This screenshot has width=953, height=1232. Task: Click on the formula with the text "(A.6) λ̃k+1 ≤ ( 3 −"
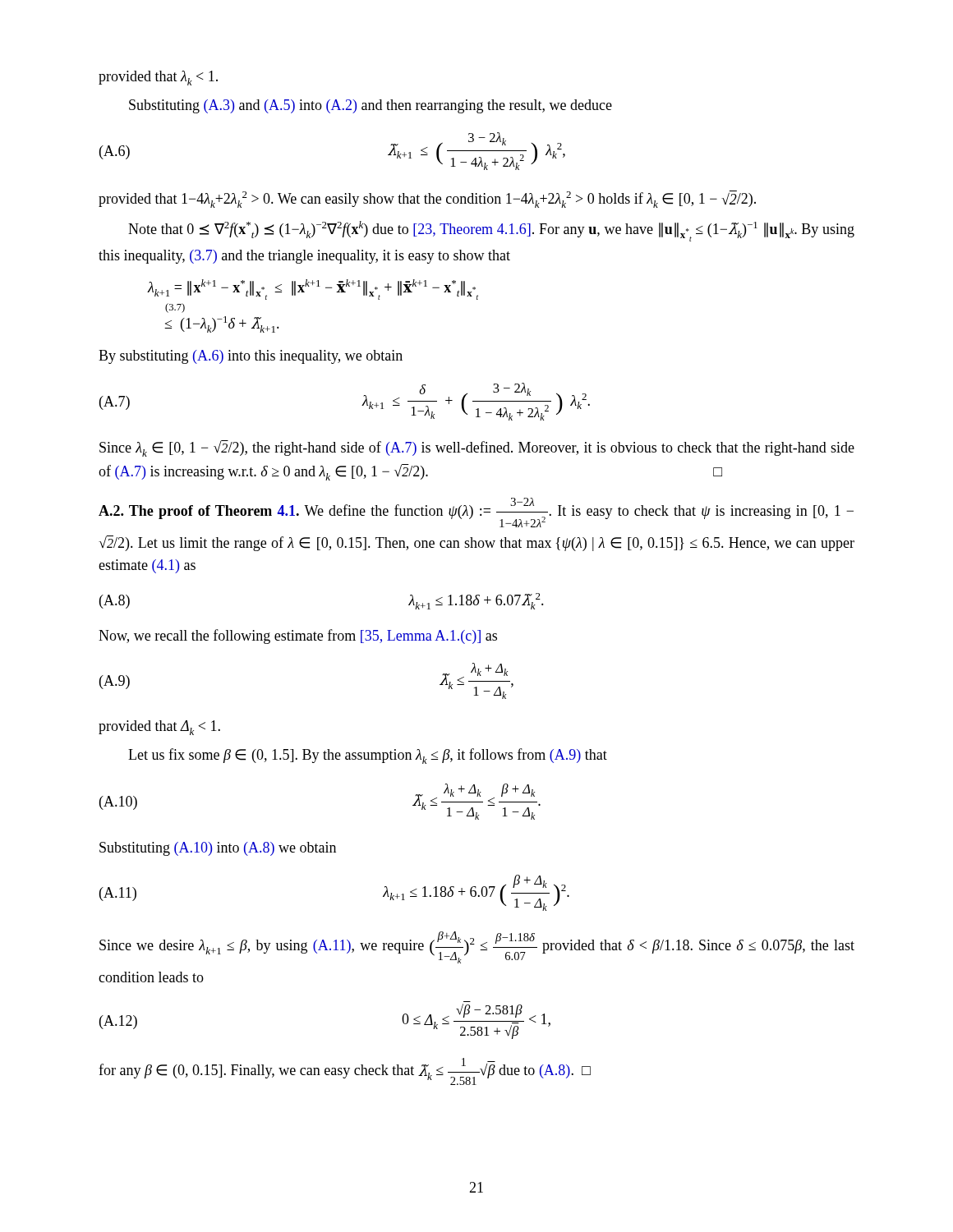tap(476, 151)
